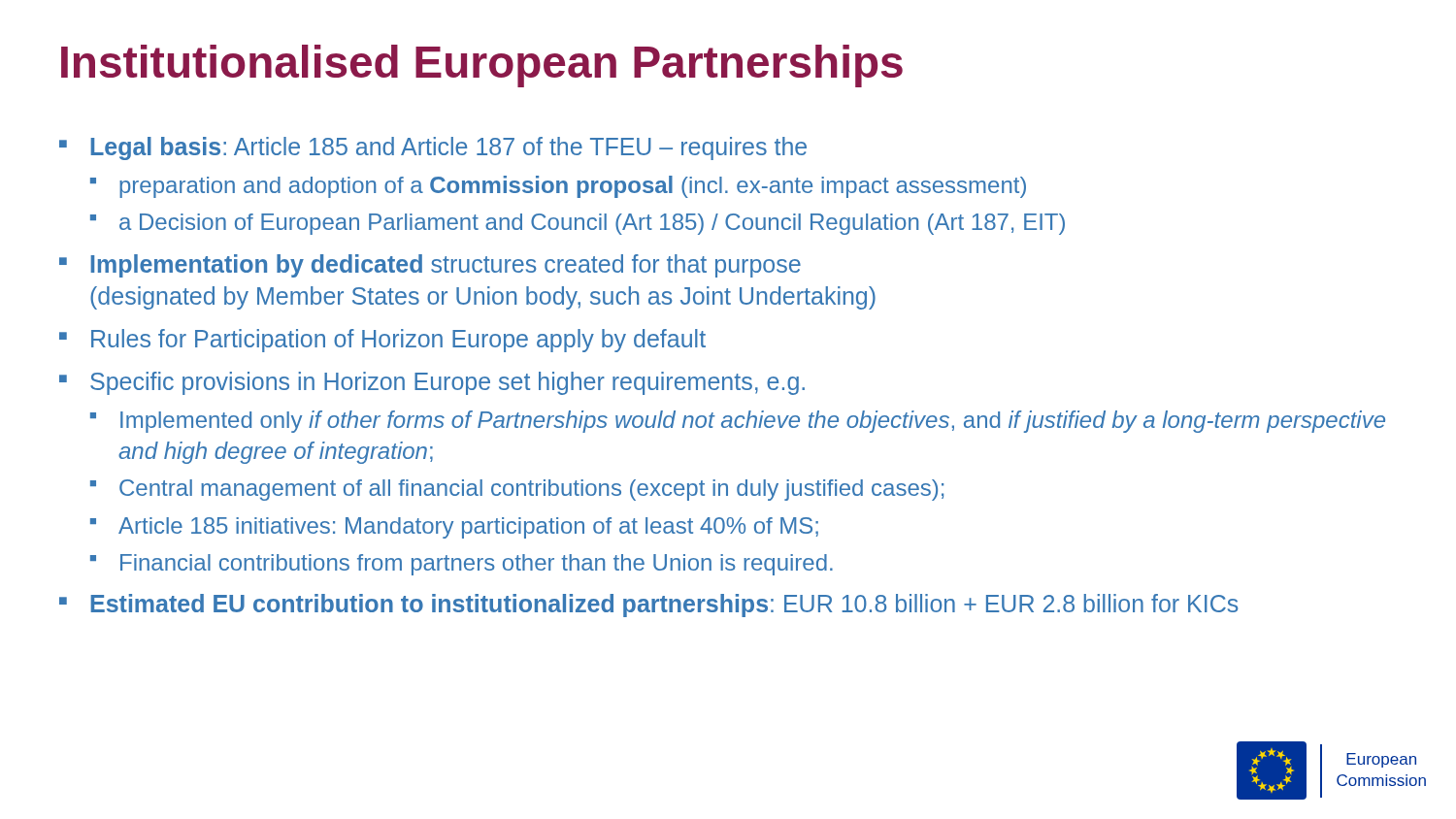This screenshot has width=1456, height=819.
Task: Find the text starting "Implementation by dedicated structures"
Action: pyautogui.click(x=483, y=280)
